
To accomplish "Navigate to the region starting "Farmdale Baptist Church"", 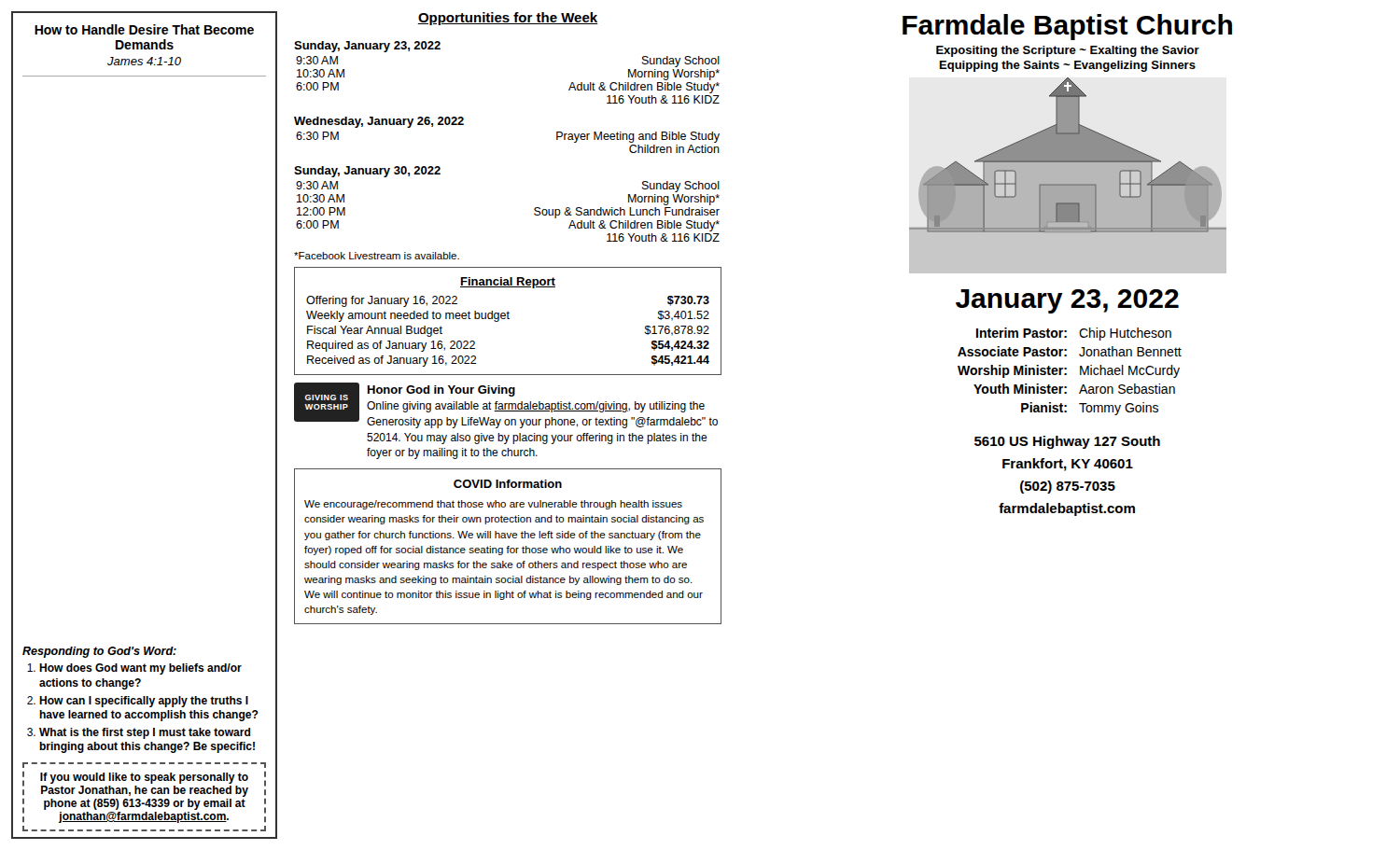I will point(1067,25).
